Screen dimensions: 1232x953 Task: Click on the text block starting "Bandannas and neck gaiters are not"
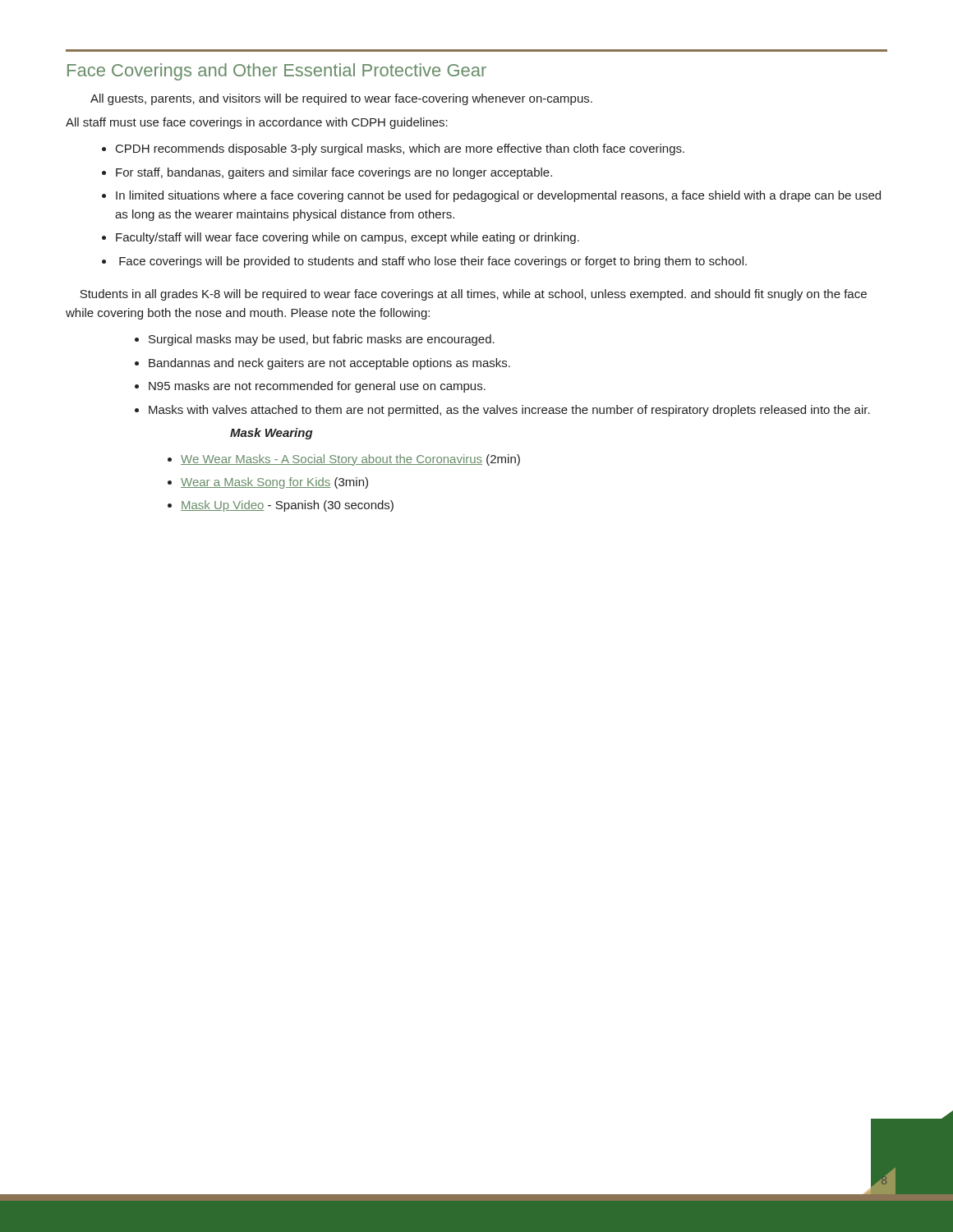329,362
